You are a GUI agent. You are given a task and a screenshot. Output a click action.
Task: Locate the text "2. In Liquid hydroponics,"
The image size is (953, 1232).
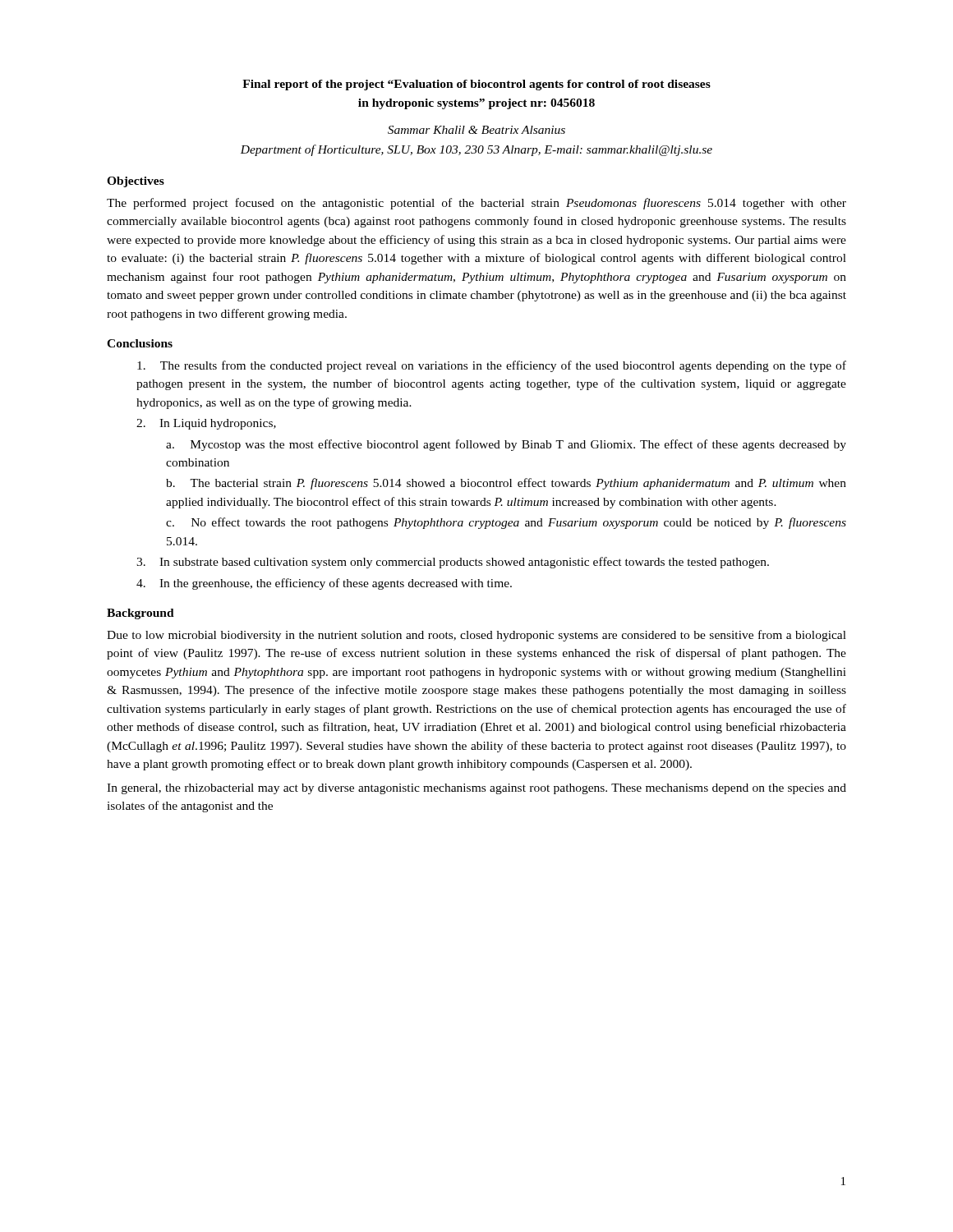[x=206, y=423]
